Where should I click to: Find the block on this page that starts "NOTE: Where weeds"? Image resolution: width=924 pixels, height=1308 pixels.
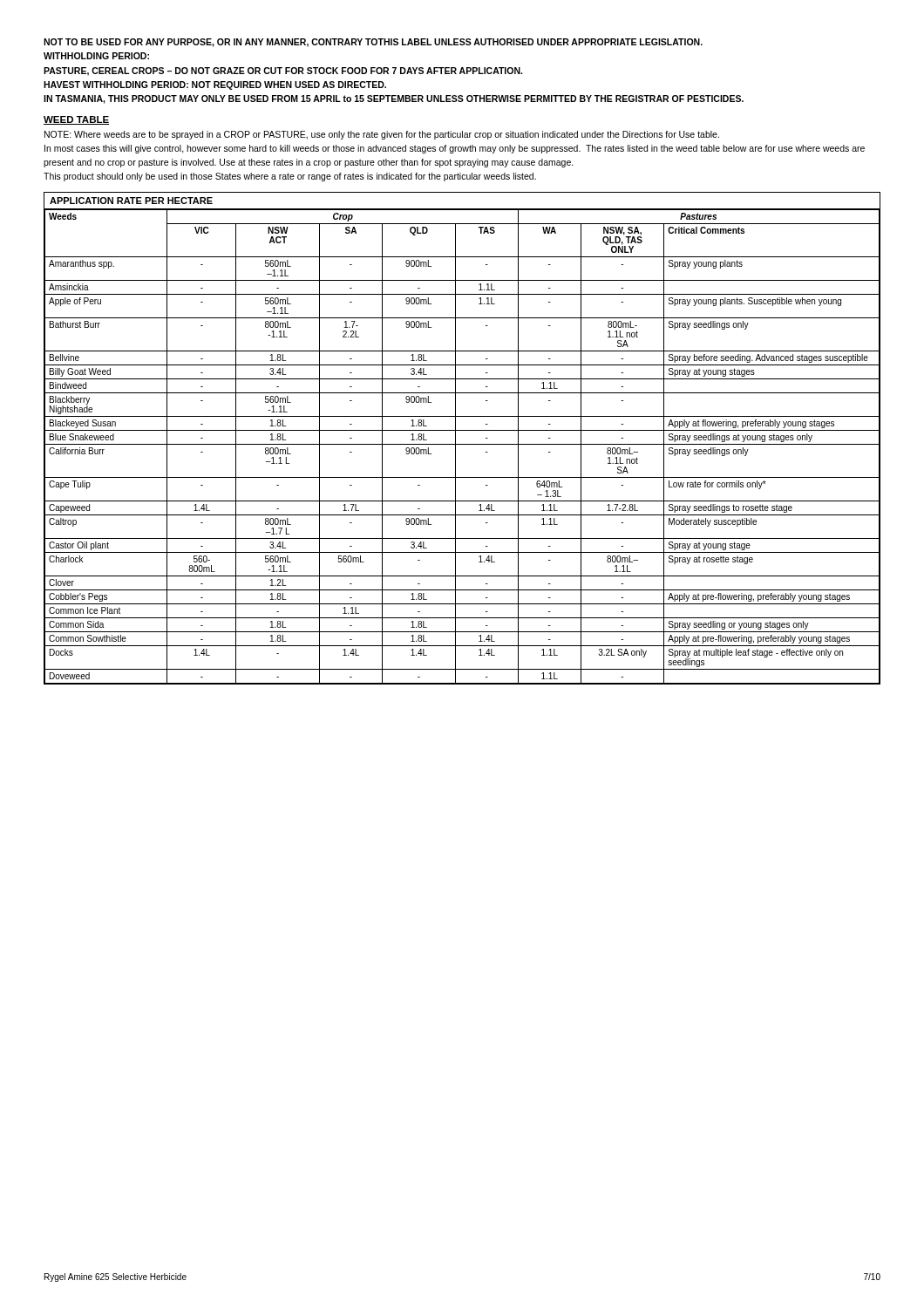click(x=454, y=155)
